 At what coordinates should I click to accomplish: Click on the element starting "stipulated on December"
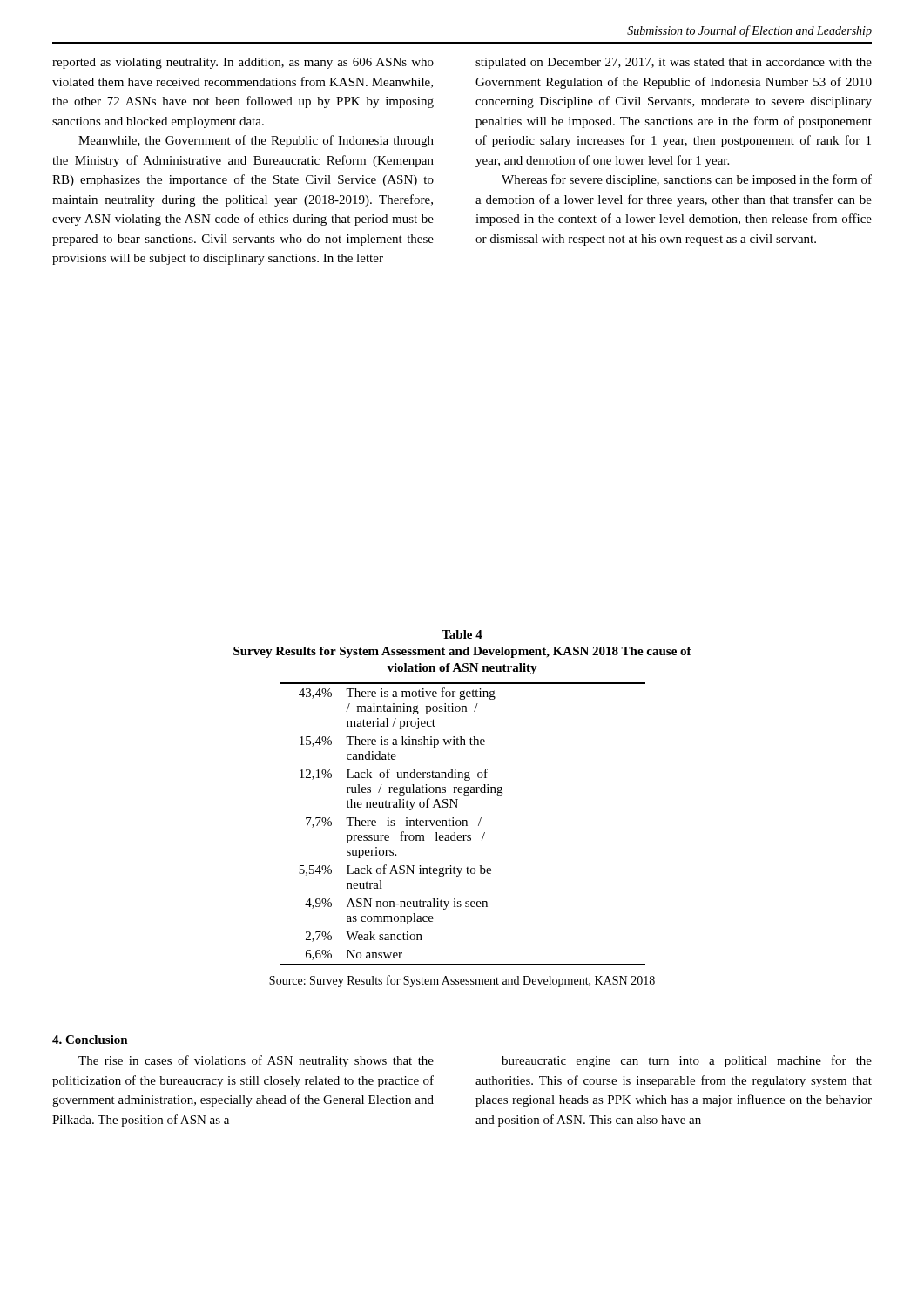674,150
